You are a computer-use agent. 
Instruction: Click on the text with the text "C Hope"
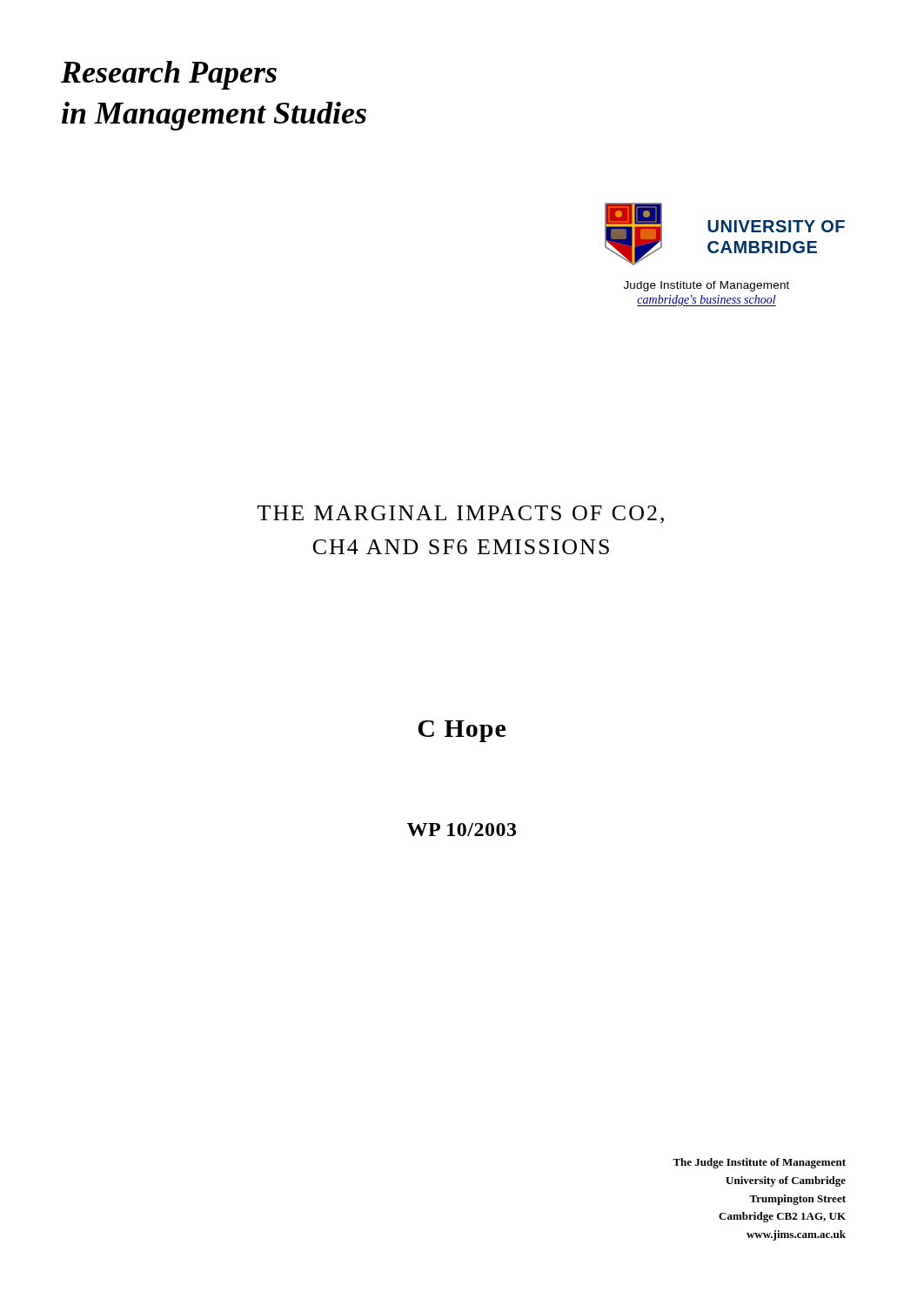coord(462,728)
